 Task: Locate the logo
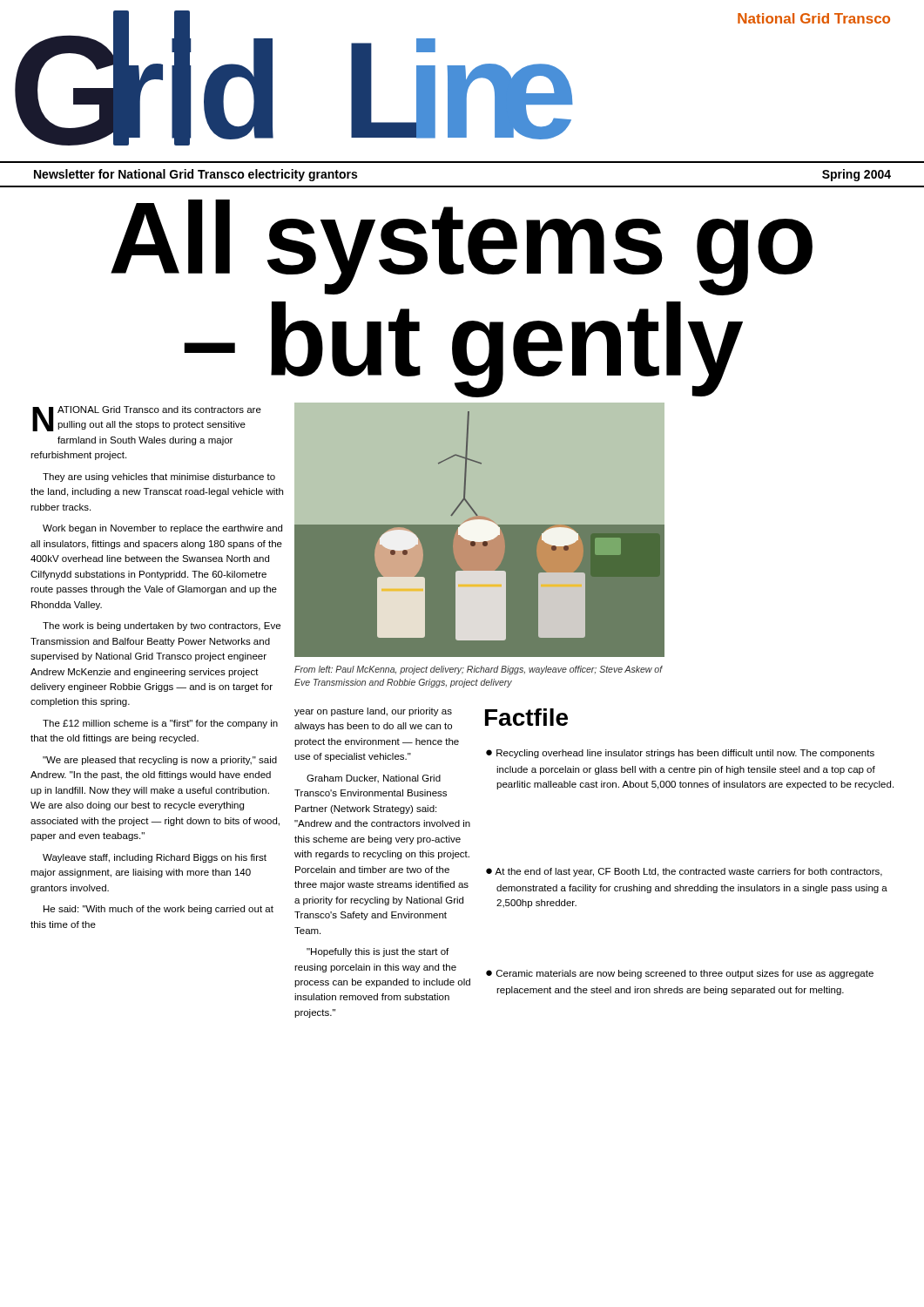tap(327, 78)
